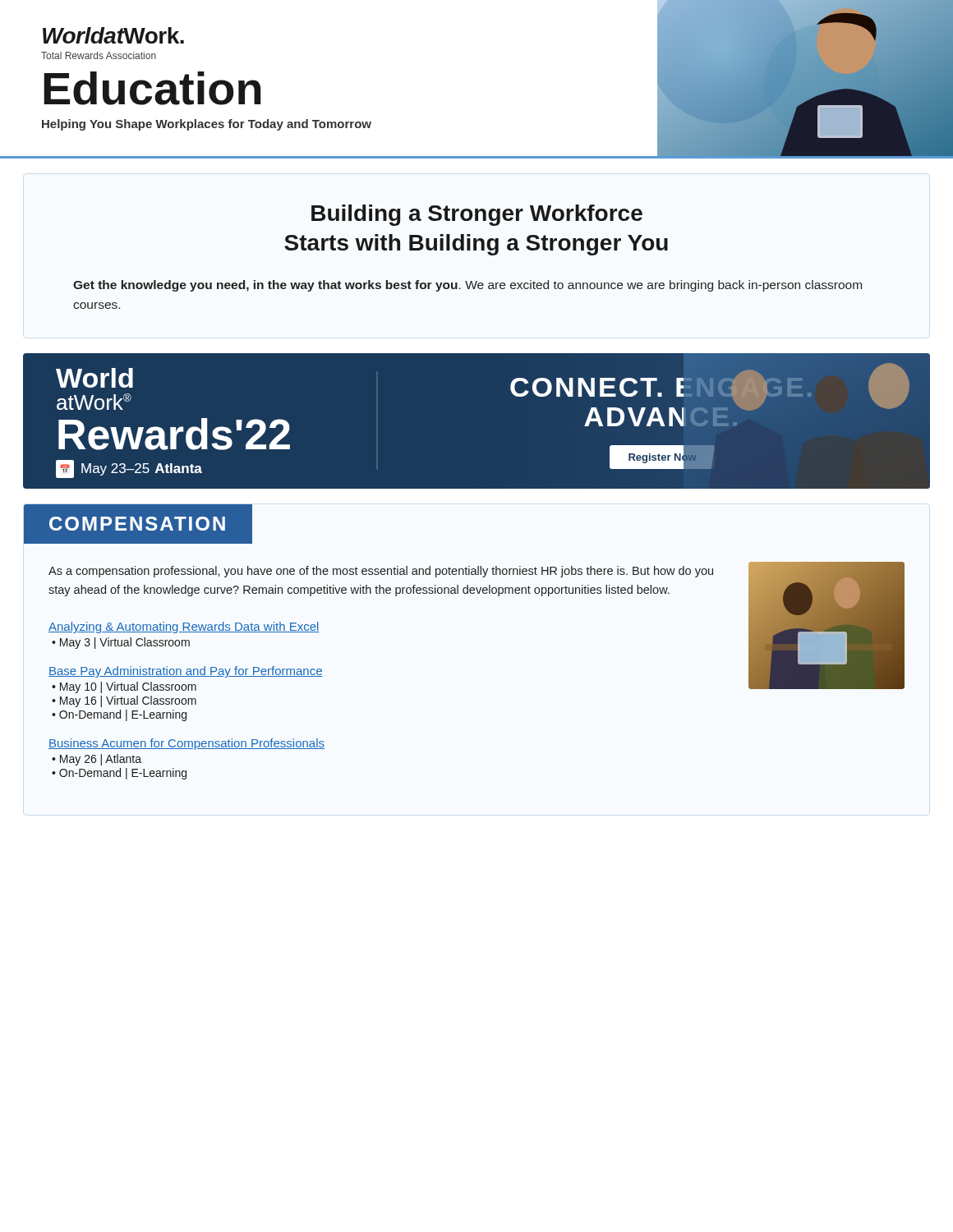Image resolution: width=953 pixels, height=1232 pixels.
Task: Locate the passage starting "Analyzing & Automating Rewards Data with"
Action: coord(184,627)
